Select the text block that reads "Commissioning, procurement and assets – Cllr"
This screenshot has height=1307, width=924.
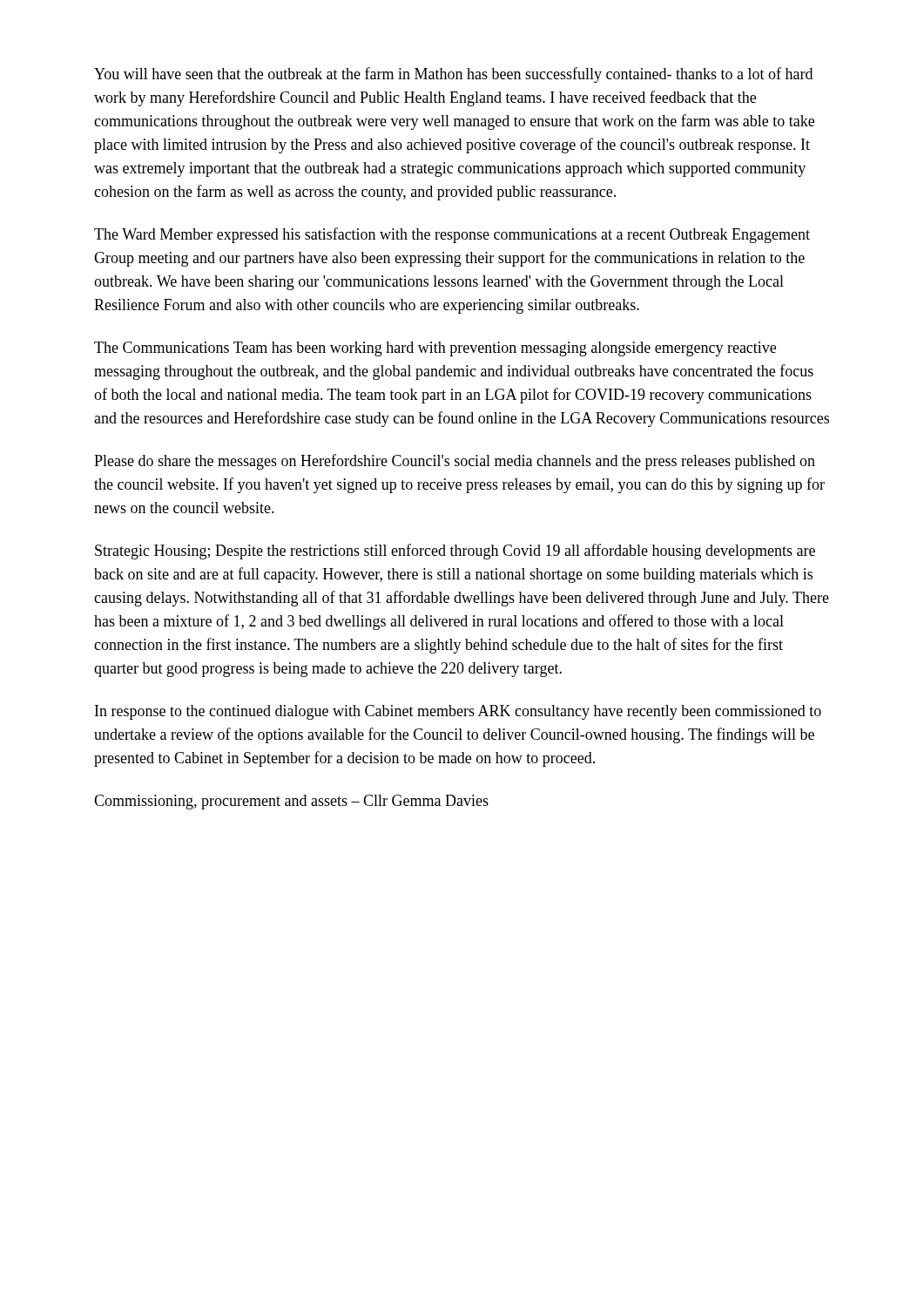[291, 801]
